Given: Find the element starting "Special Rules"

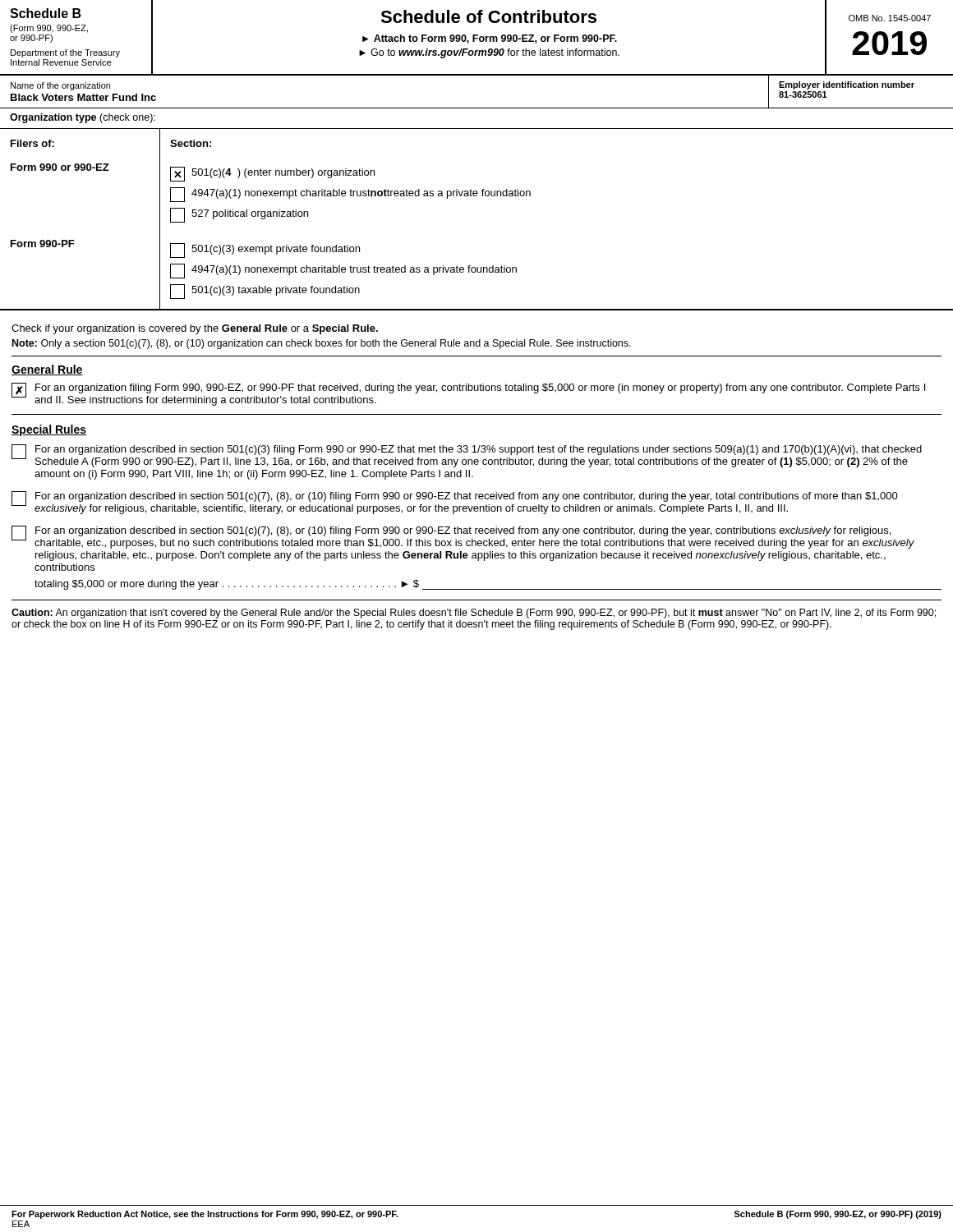Looking at the screenshot, I should tap(49, 430).
